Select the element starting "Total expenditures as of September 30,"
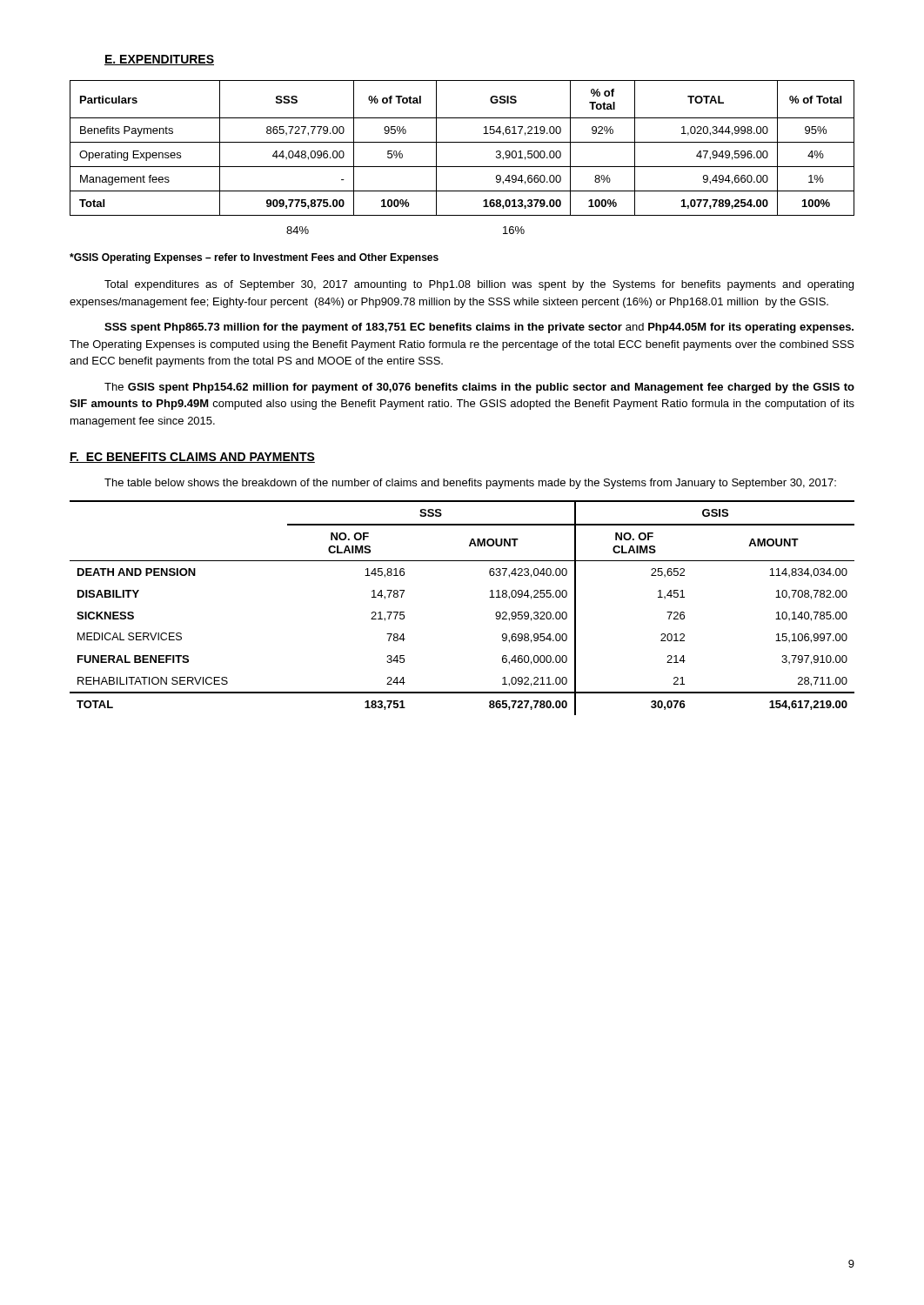924x1305 pixels. (462, 293)
